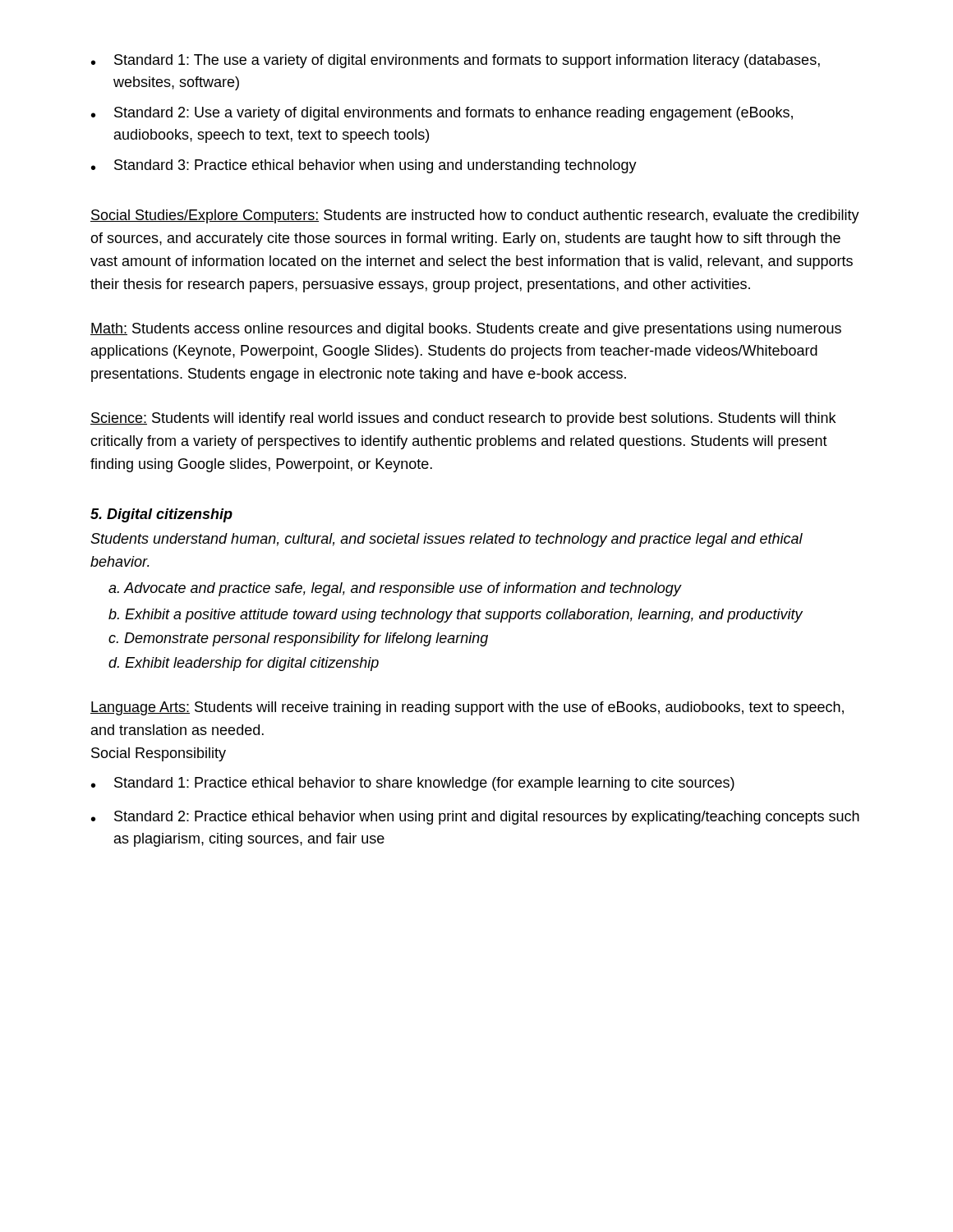The height and width of the screenshot is (1232, 953).
Task: Where is the passage that starts "• Standard 2: Use a"?
Action: [x=476, y=124]
